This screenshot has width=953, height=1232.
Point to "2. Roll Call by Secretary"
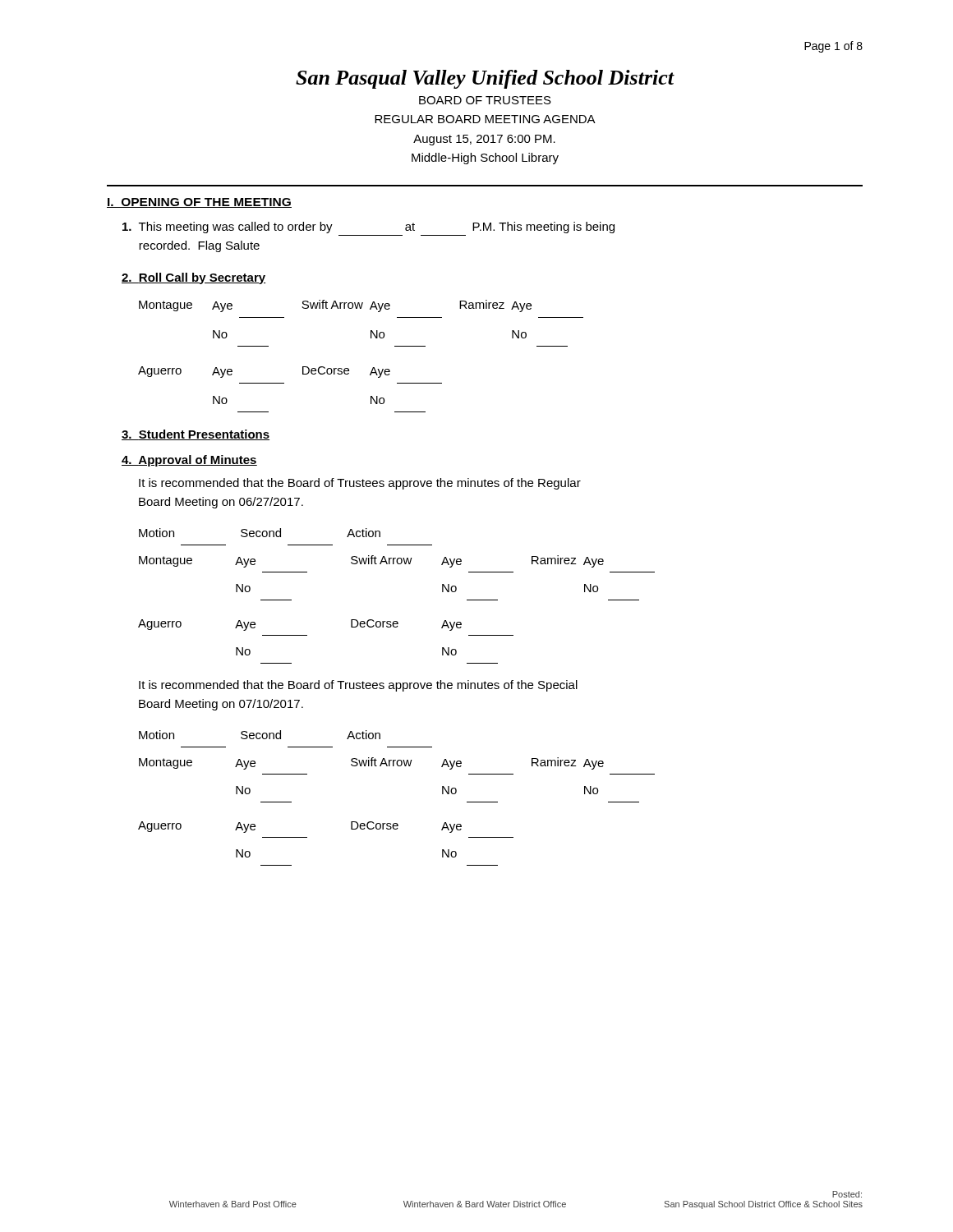194,277
